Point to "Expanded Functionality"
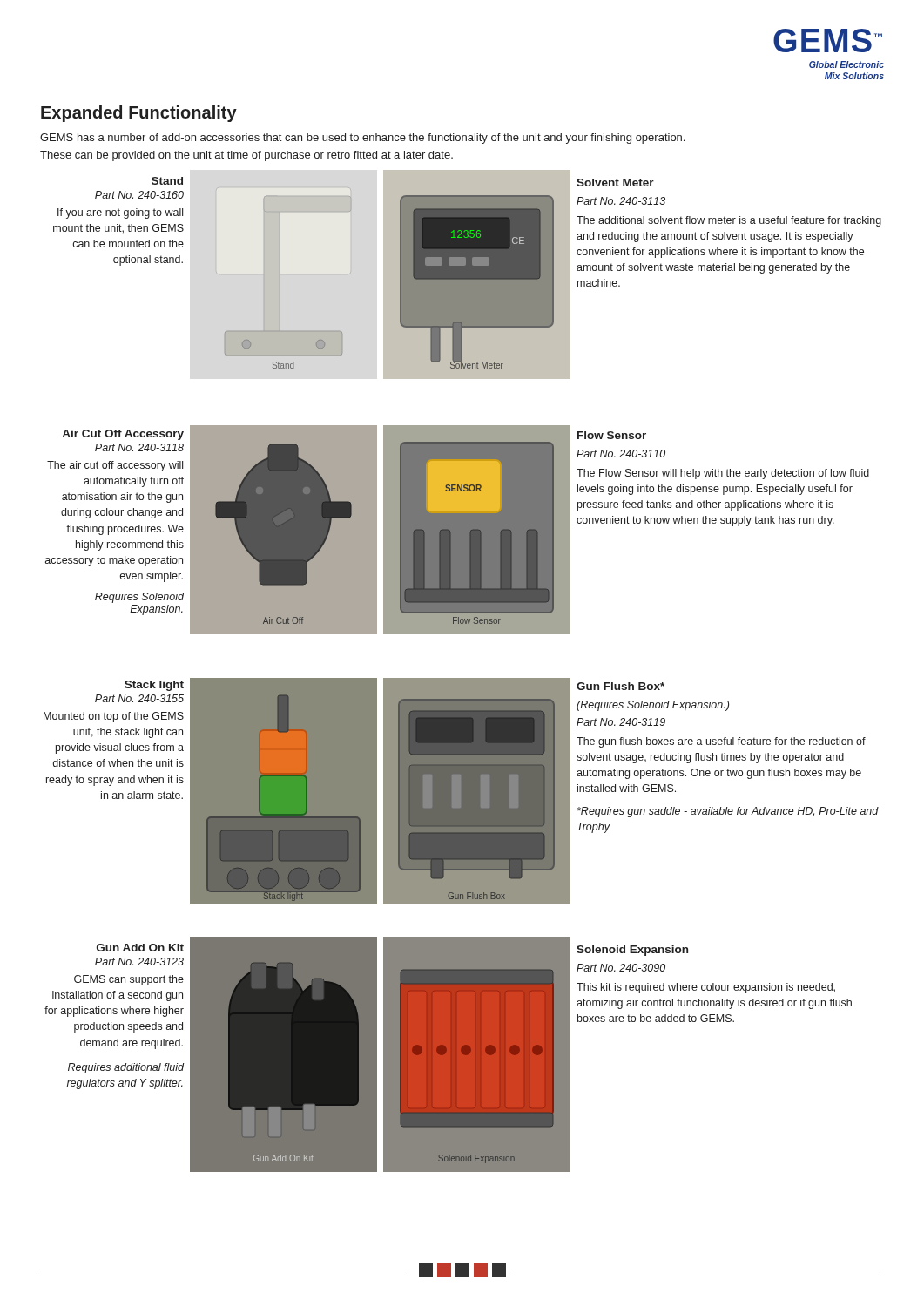Image resolution: width=924 pixels, height=1307 pixels. pyautogui.click(x=139, y=114)
